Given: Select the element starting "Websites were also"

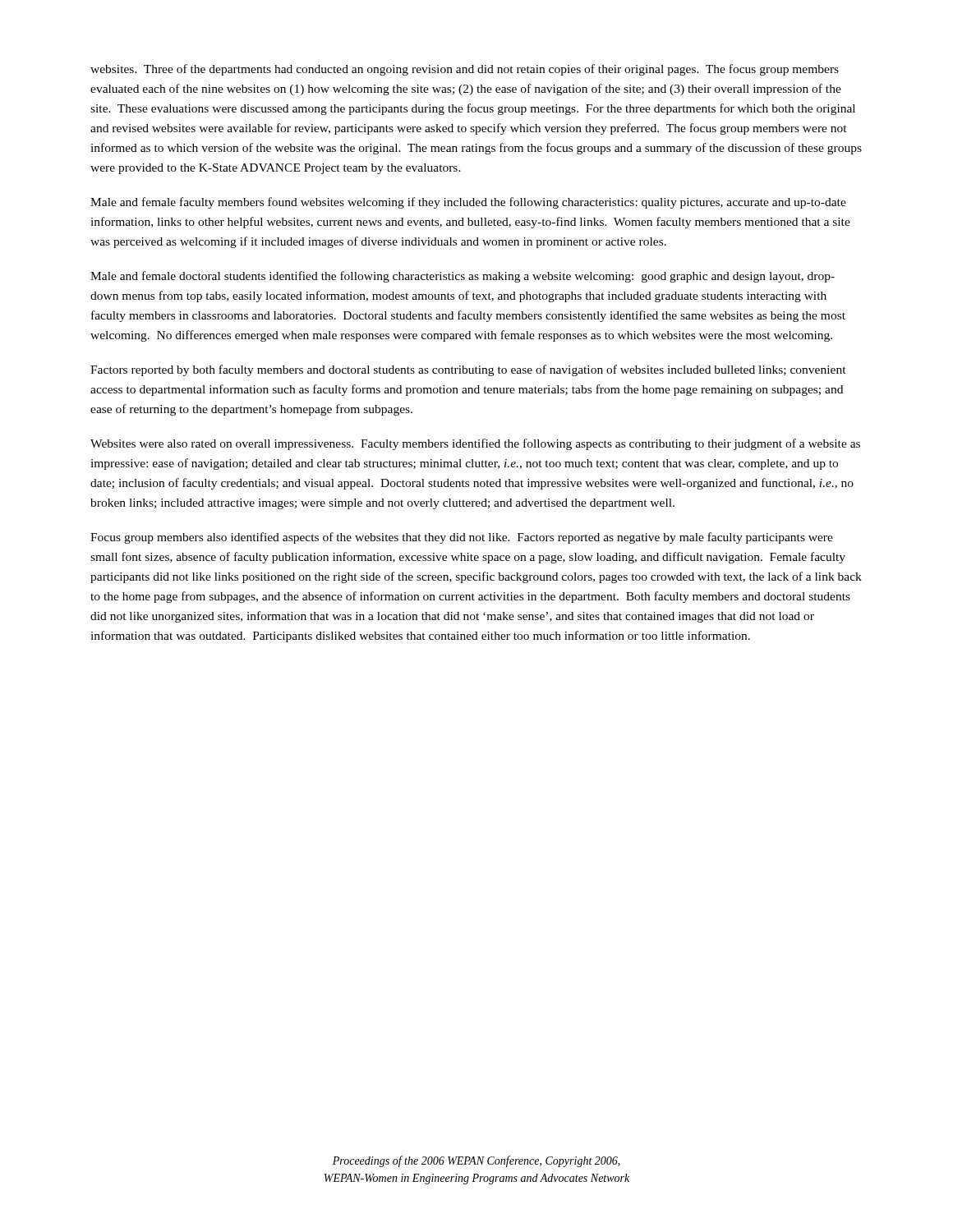Looking at the screenshot, I should click(x=475, y=473).
